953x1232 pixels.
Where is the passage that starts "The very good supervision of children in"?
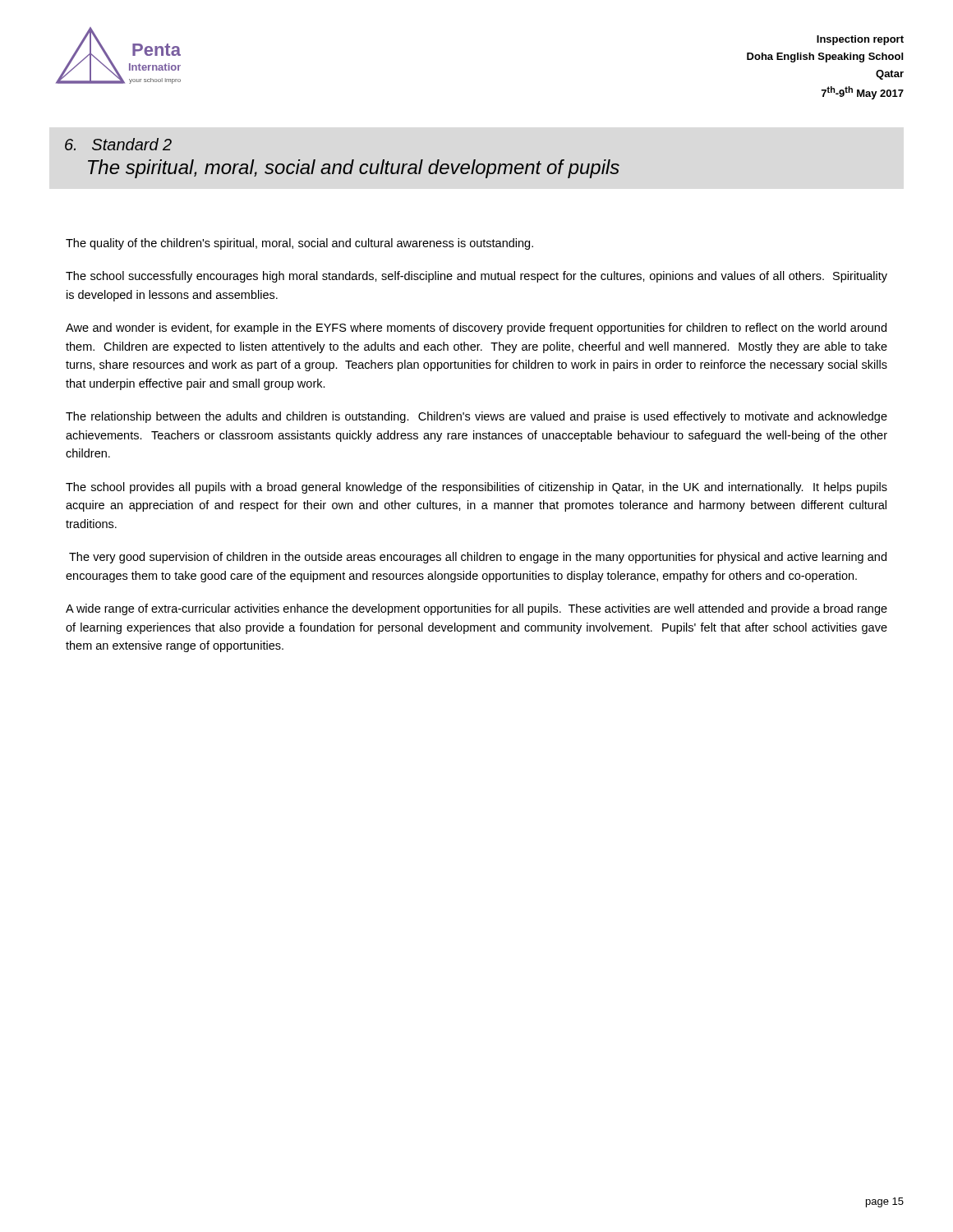pyautogui.click(x=476, y=566)
